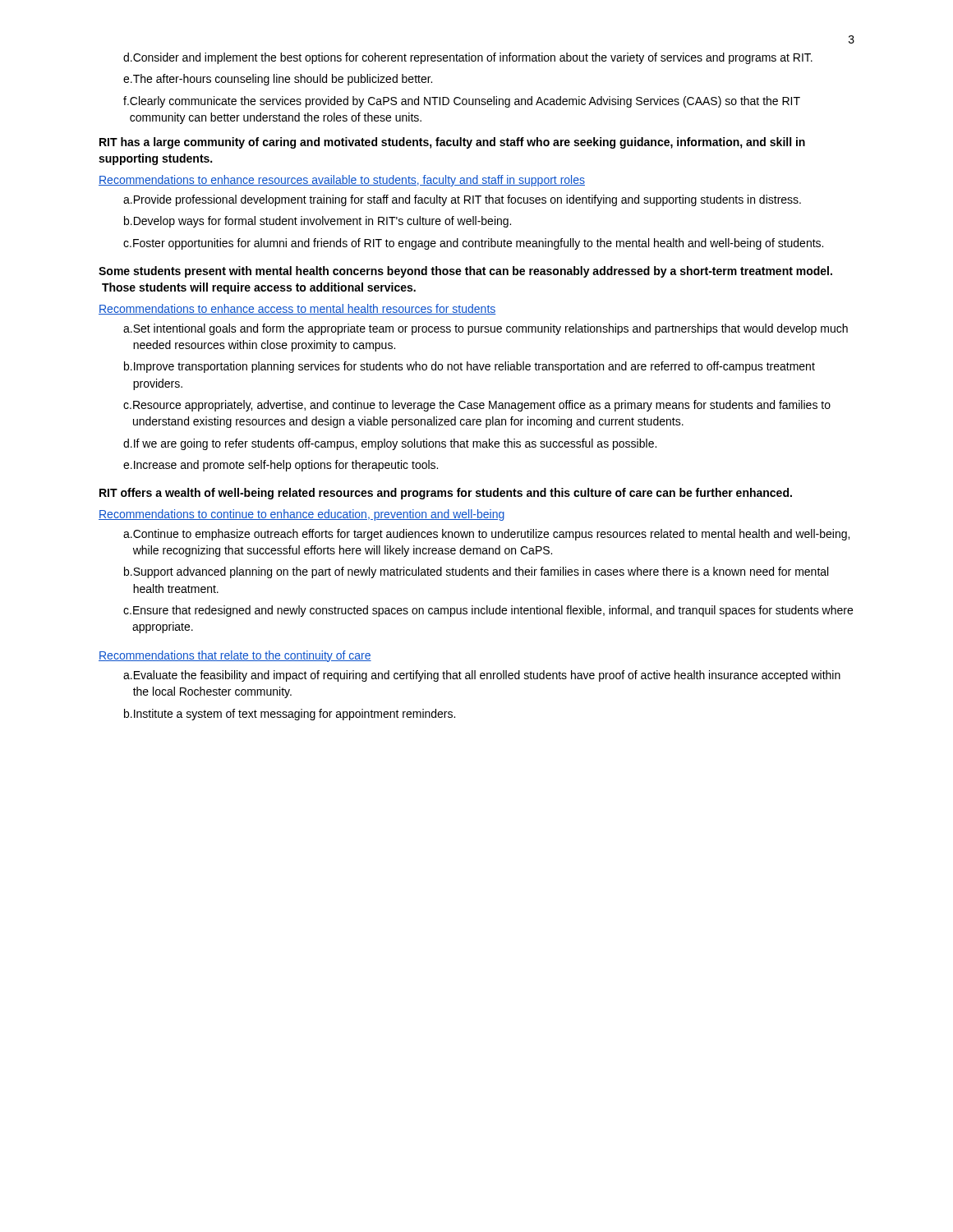The width and height of the screenshot is (953, 1232).
Task: Find the block on this page that starts "e. The after-hours counseling"
Action: tap(278, 80)
